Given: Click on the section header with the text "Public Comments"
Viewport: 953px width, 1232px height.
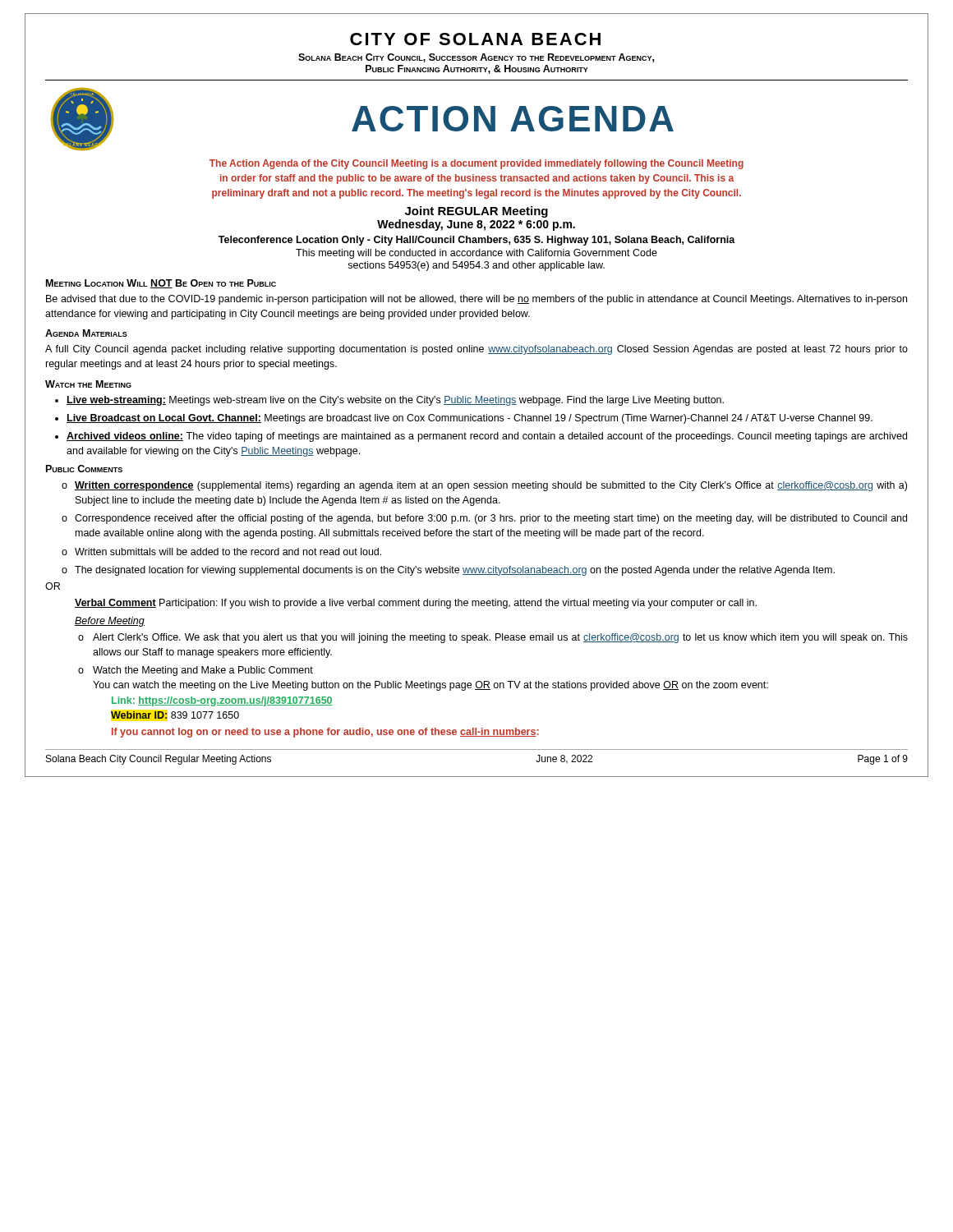Looking at the screenshot, I should click(84, 469).
